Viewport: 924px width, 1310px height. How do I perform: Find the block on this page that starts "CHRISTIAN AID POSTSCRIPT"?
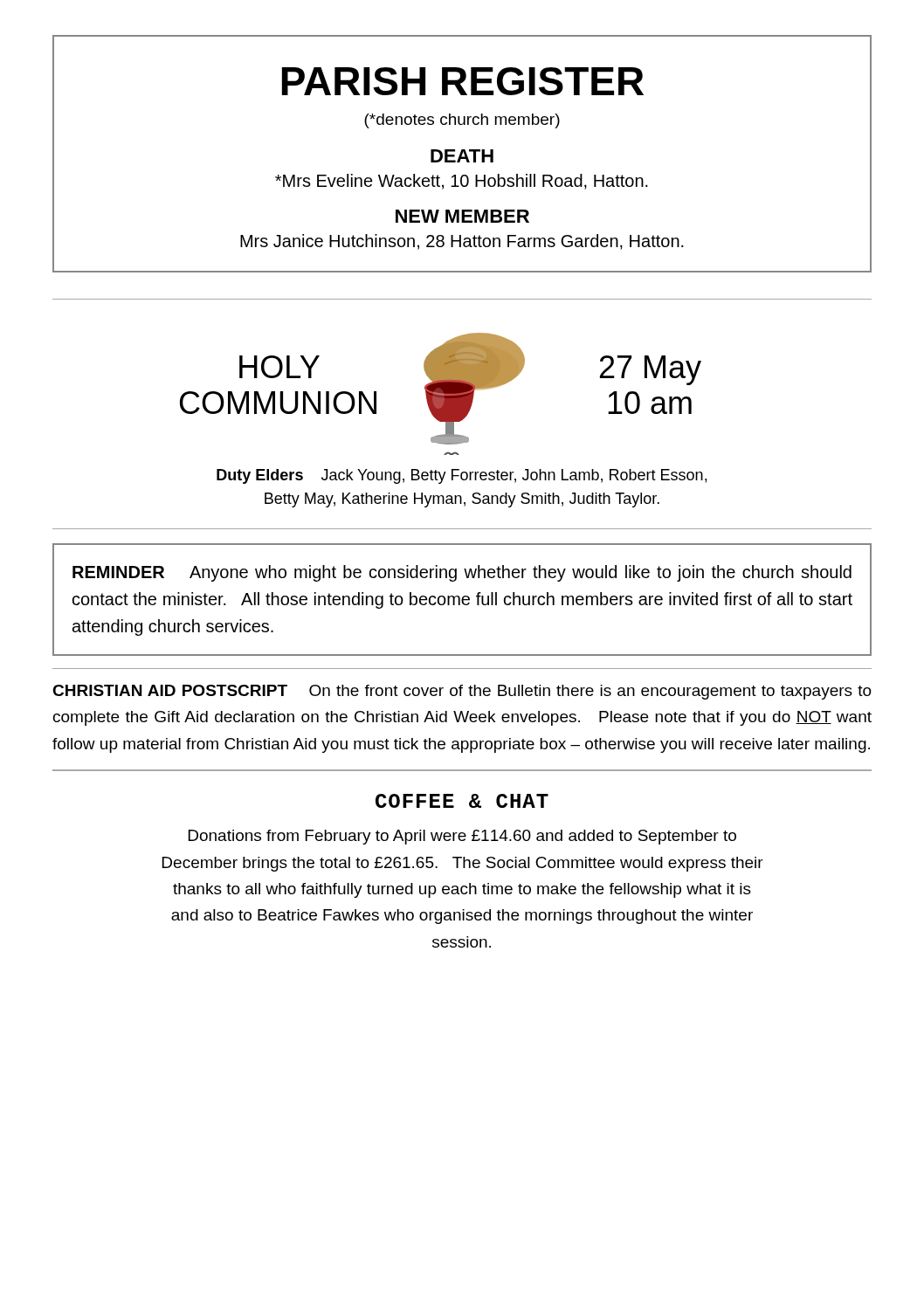462,717
